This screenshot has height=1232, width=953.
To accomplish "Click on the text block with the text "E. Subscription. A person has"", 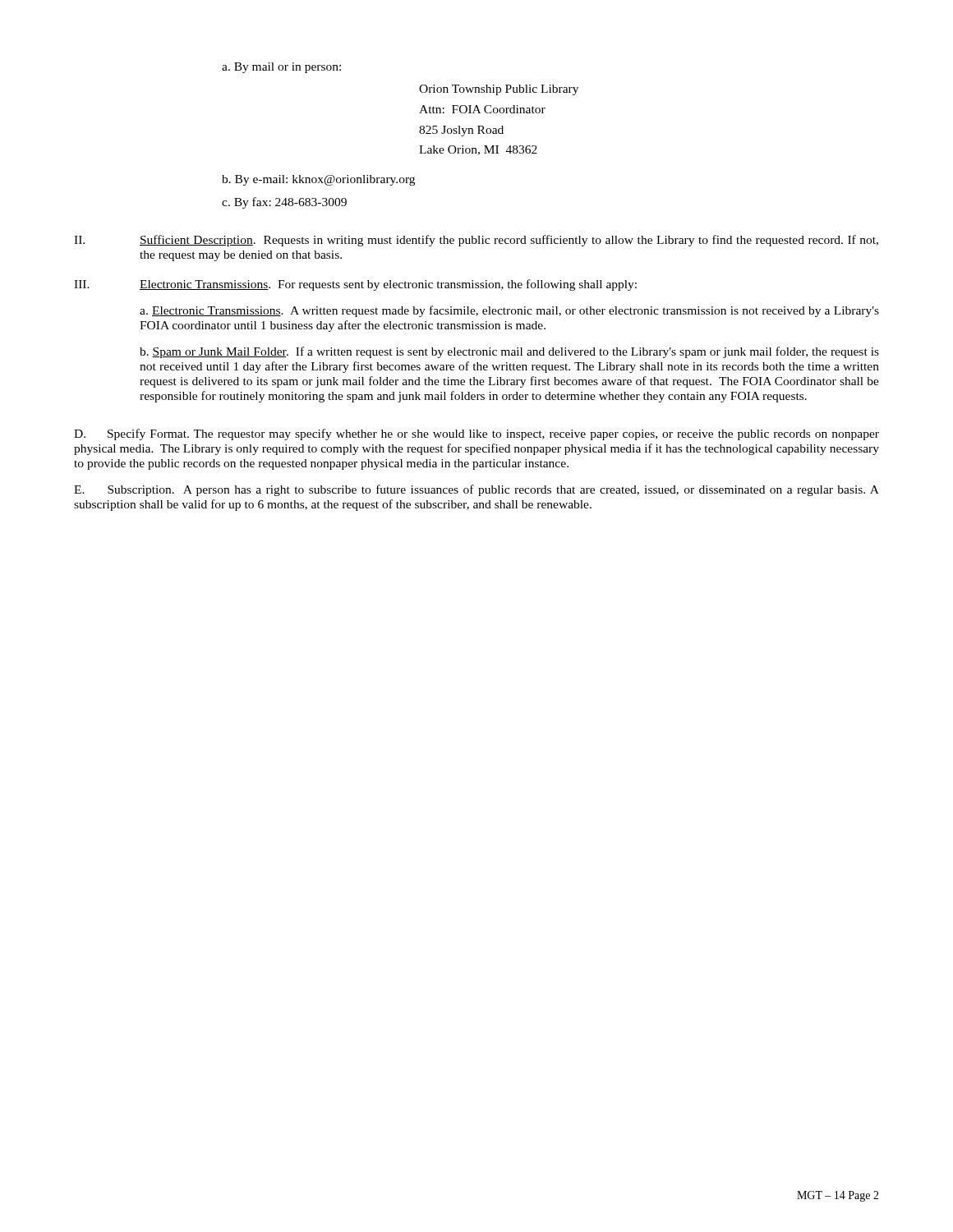I will coord(476,497).
